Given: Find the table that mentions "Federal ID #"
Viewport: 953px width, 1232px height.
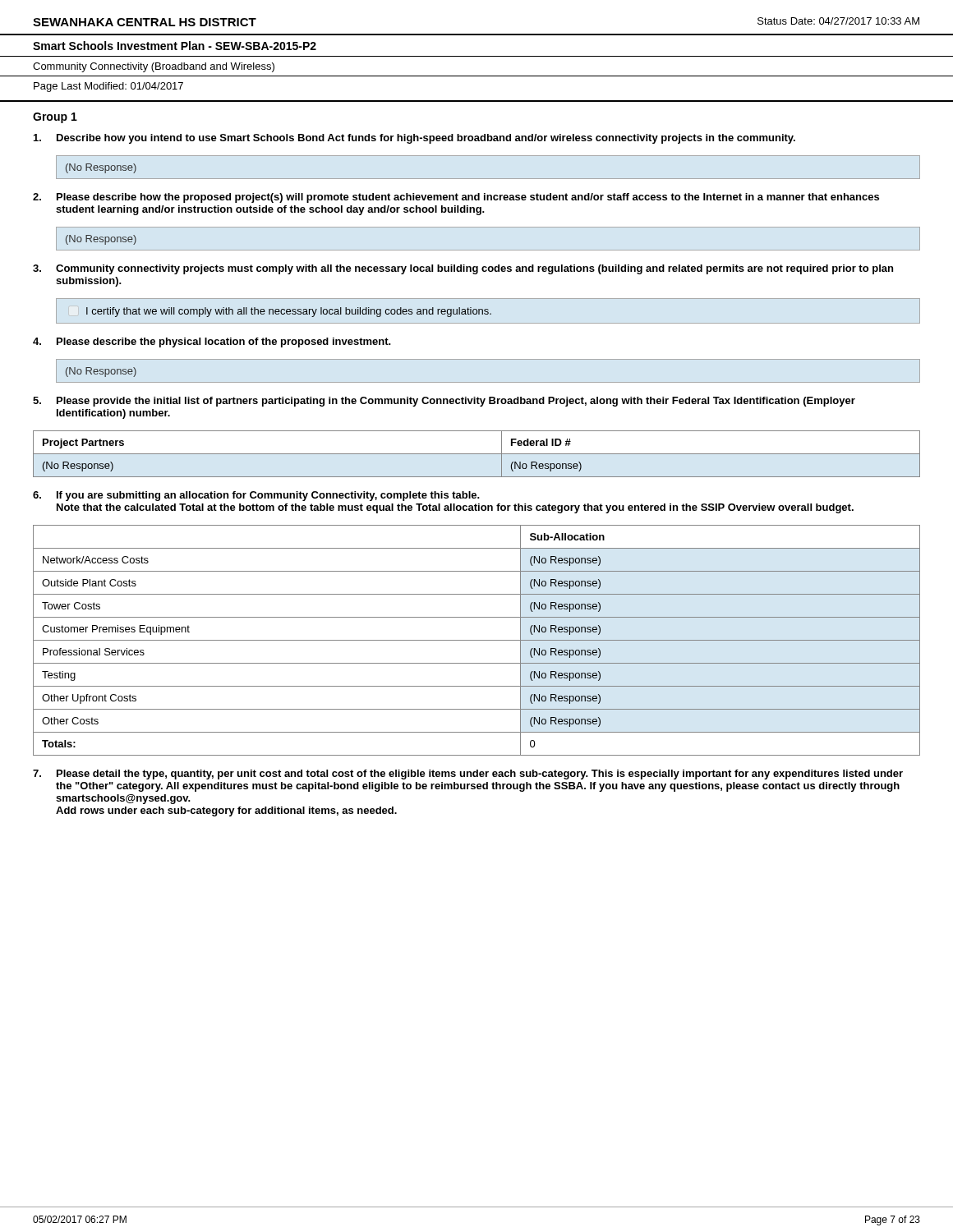Looking at the screenshot, I should (x=476, y=454).
